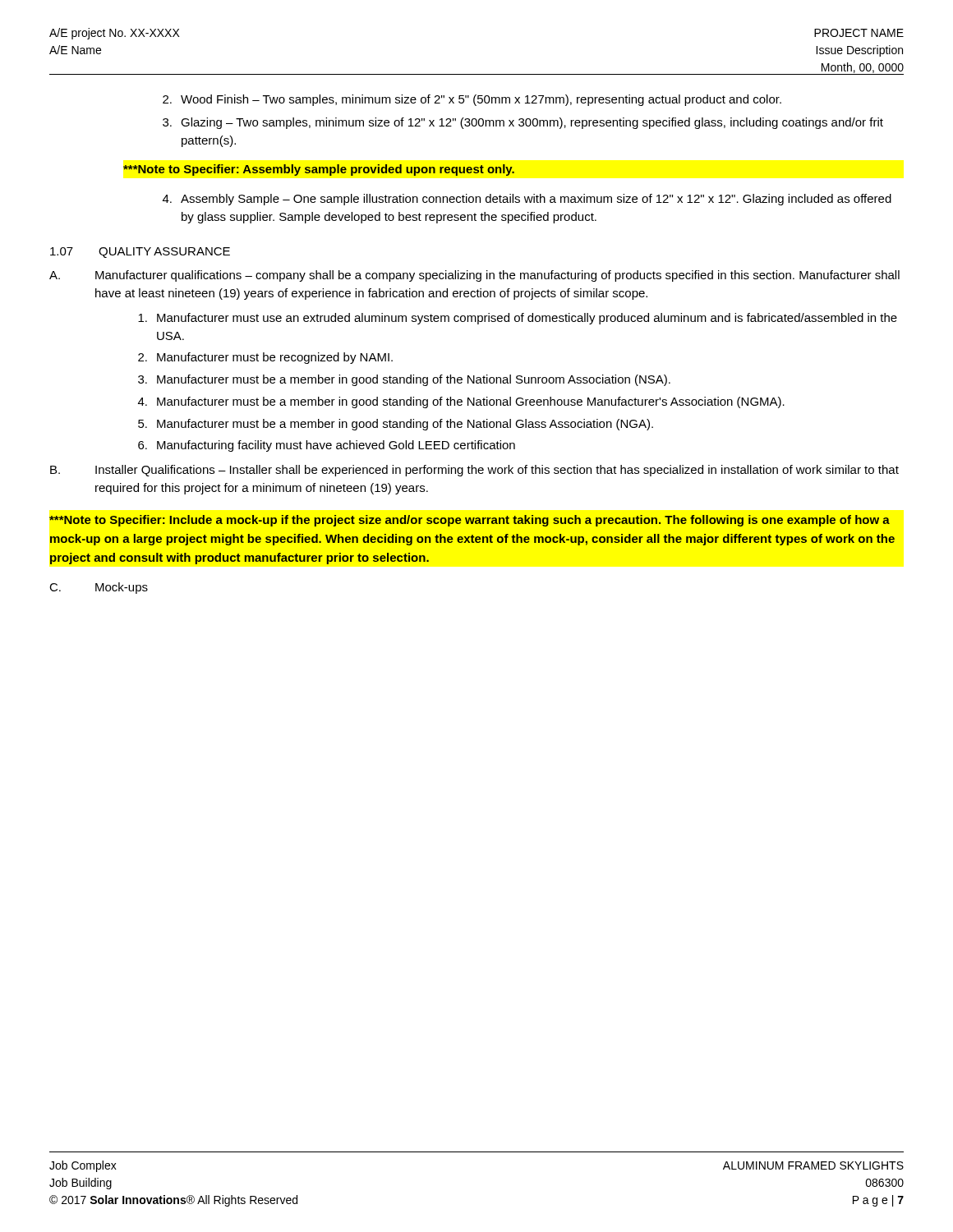Navigate to the block starting "2. Manufacturer must be"
This screenshot has height=1232, width=953.
coord(265,358)
